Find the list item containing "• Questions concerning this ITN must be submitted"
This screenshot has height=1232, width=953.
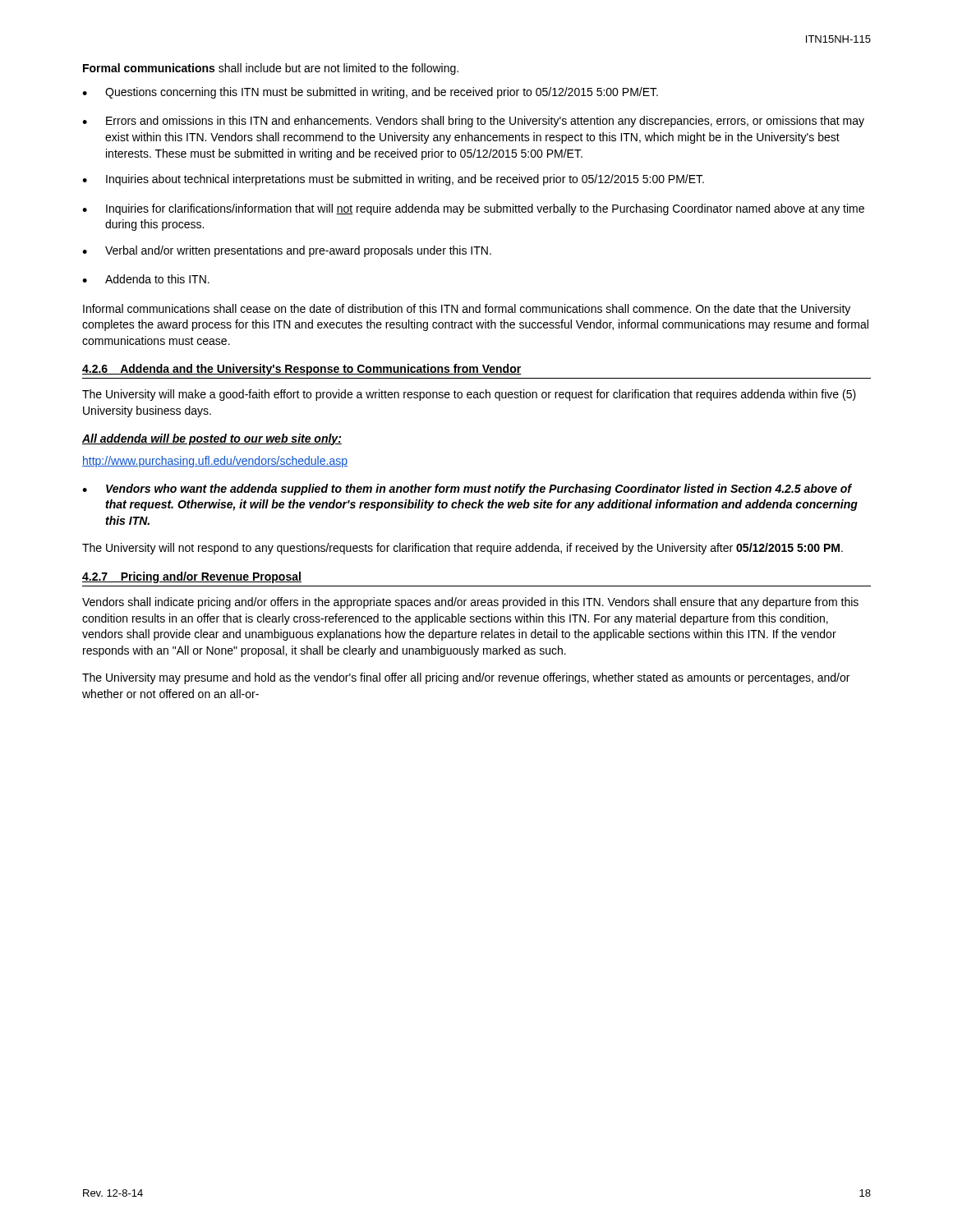tap(370, 94)
